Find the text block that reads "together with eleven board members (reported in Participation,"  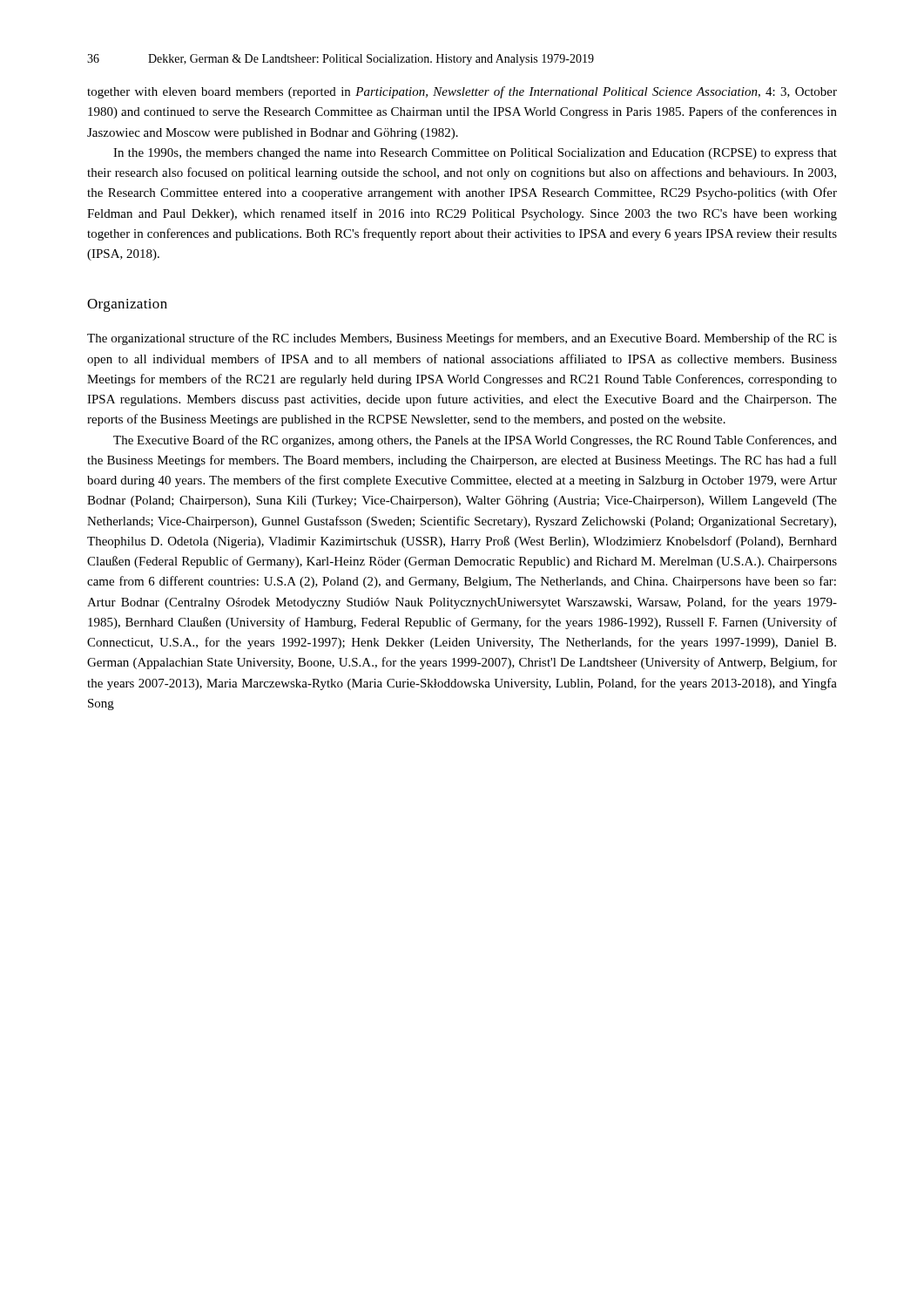(462, 112)
